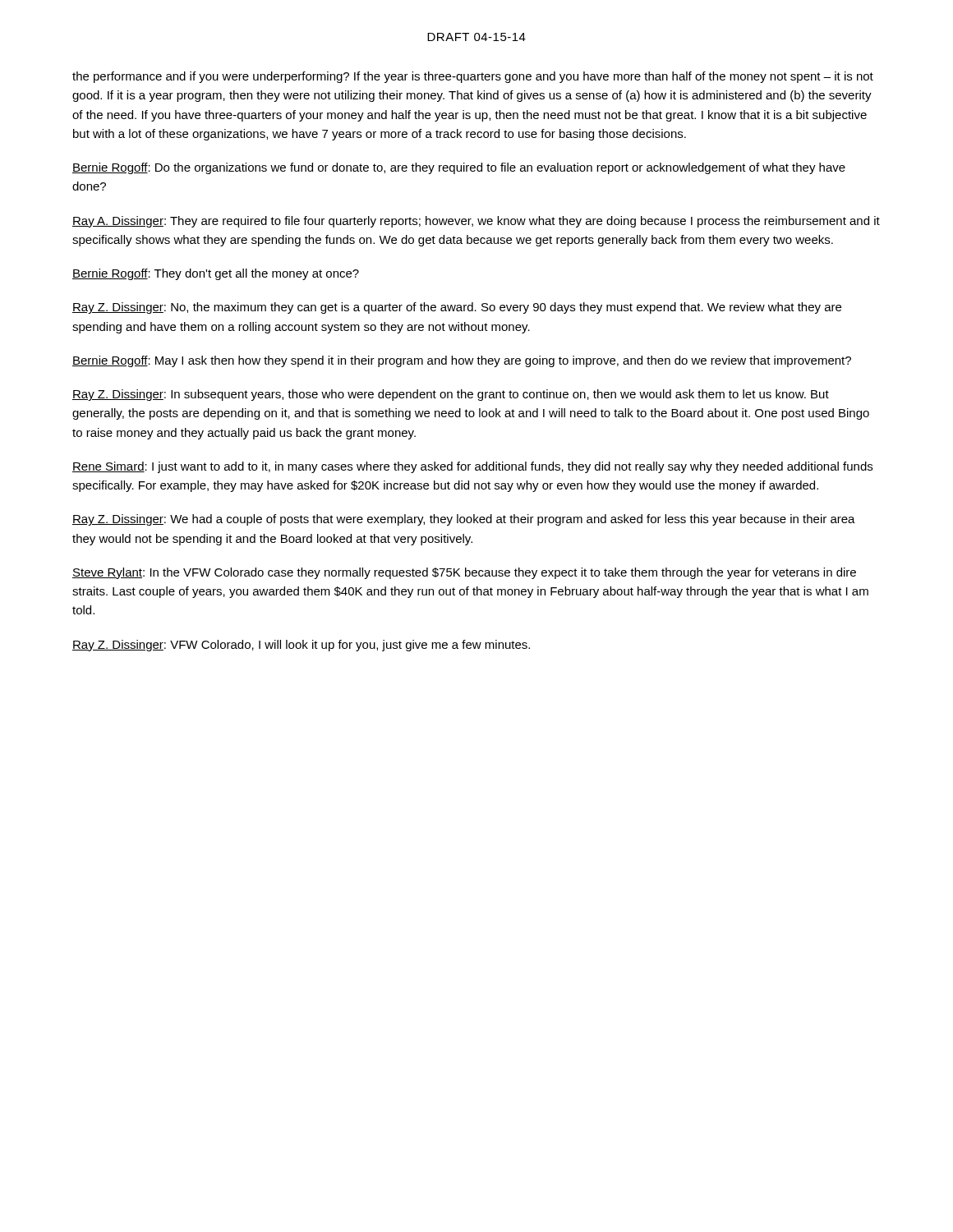Point to the block beginning "Ray A. Dissinger: They are"
Screen dimensions: 1232x953
tap(476, 230)
